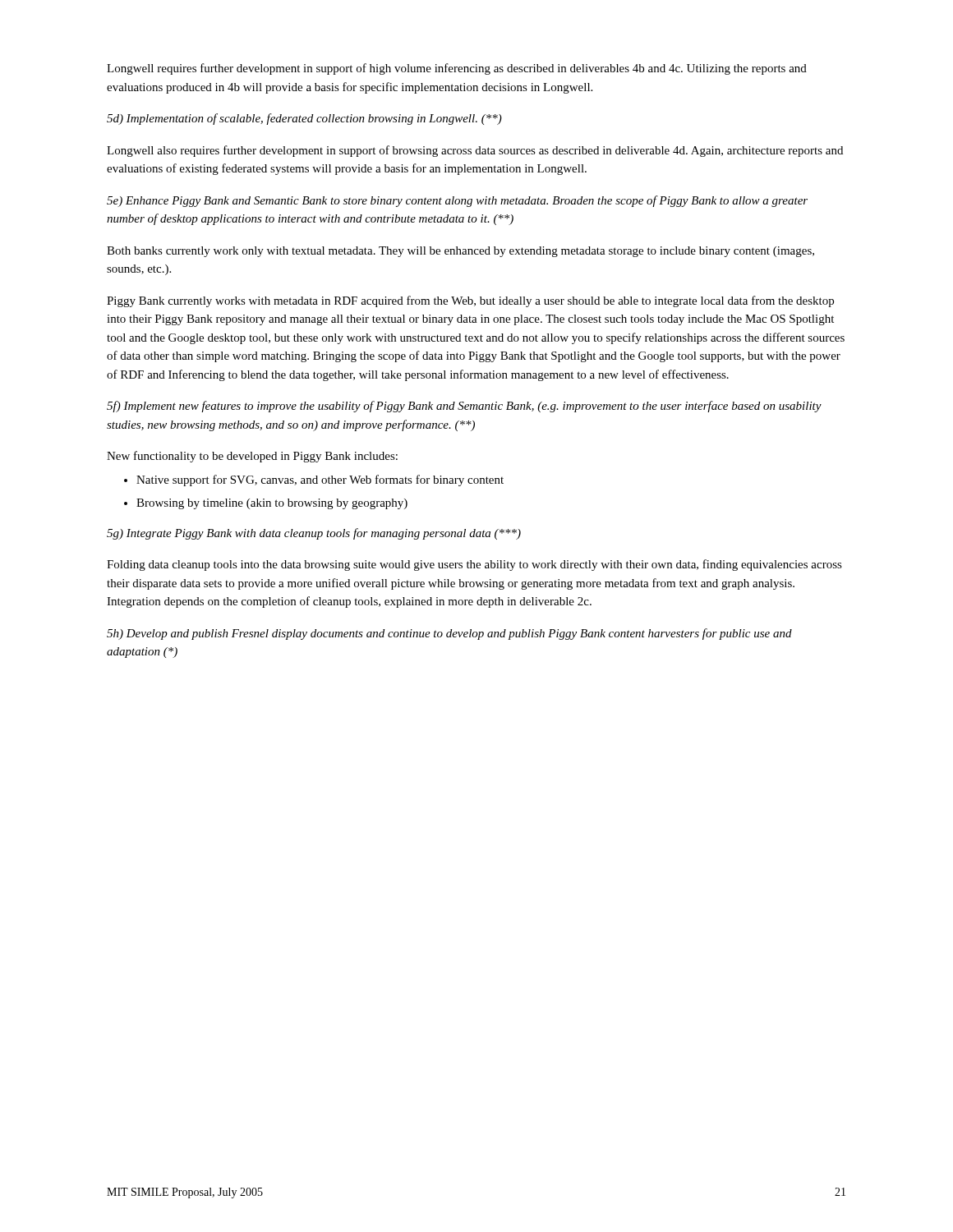Locate the block of text that opens with "New functionality to"
This screenshot has height=1232, width=953.
click(253, 456)
